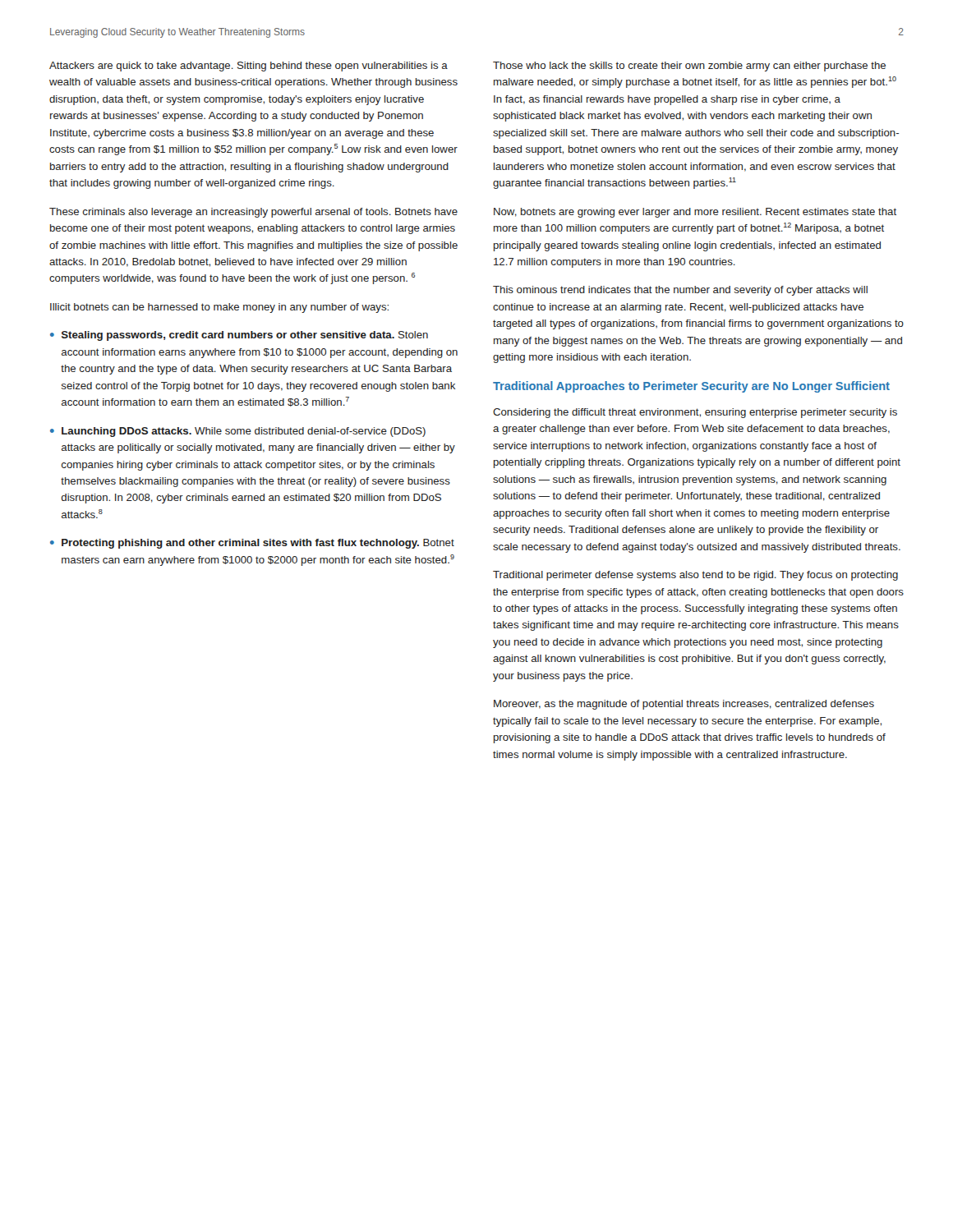The width and height of the screenshot is (953, 1232).
Task: Find the text block that says "Attackers are quick"
Action: pyautogui.click(x=255, y=125)
